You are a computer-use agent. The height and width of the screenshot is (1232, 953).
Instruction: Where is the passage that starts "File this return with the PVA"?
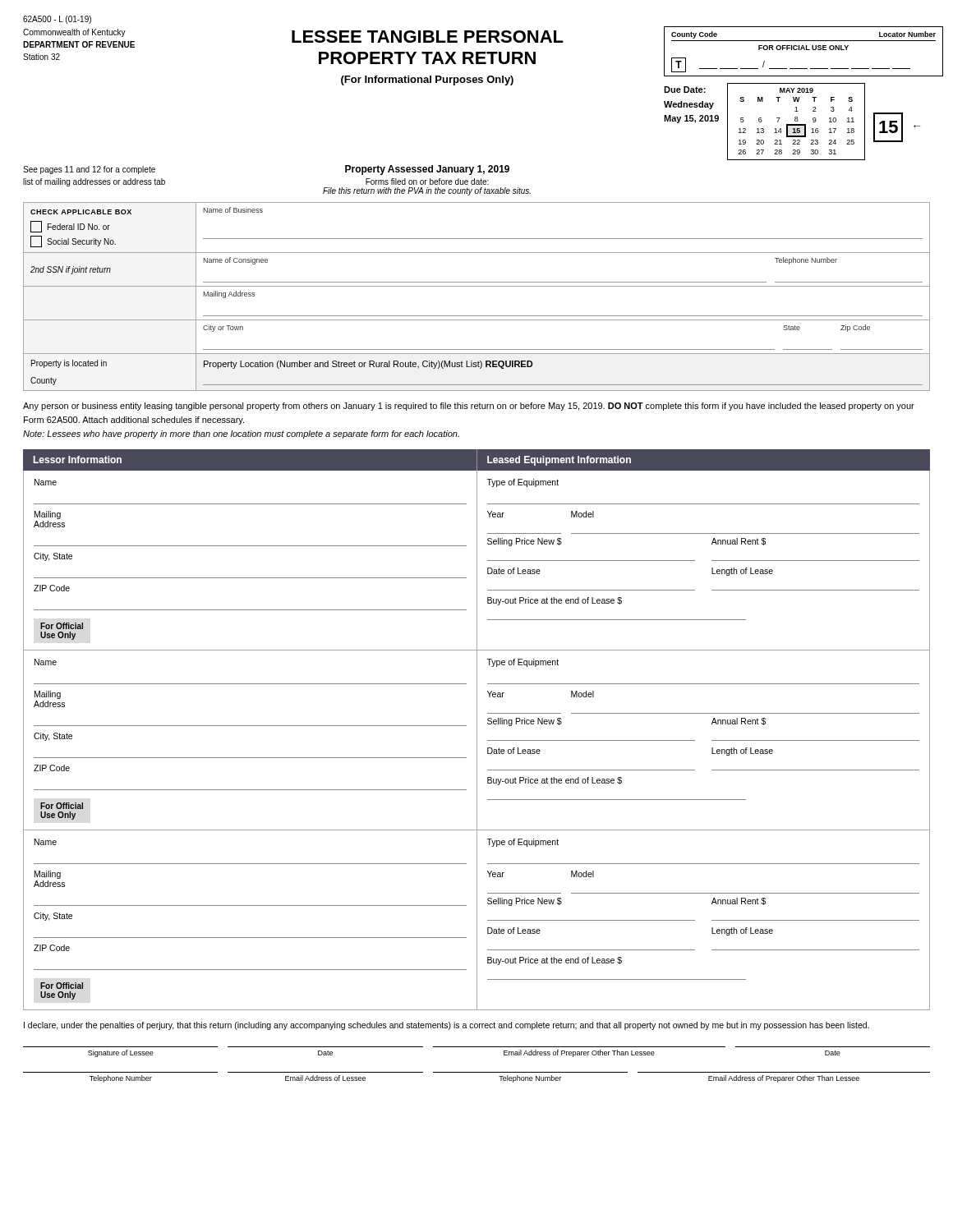pyautogui.click(x=427, y=191)
